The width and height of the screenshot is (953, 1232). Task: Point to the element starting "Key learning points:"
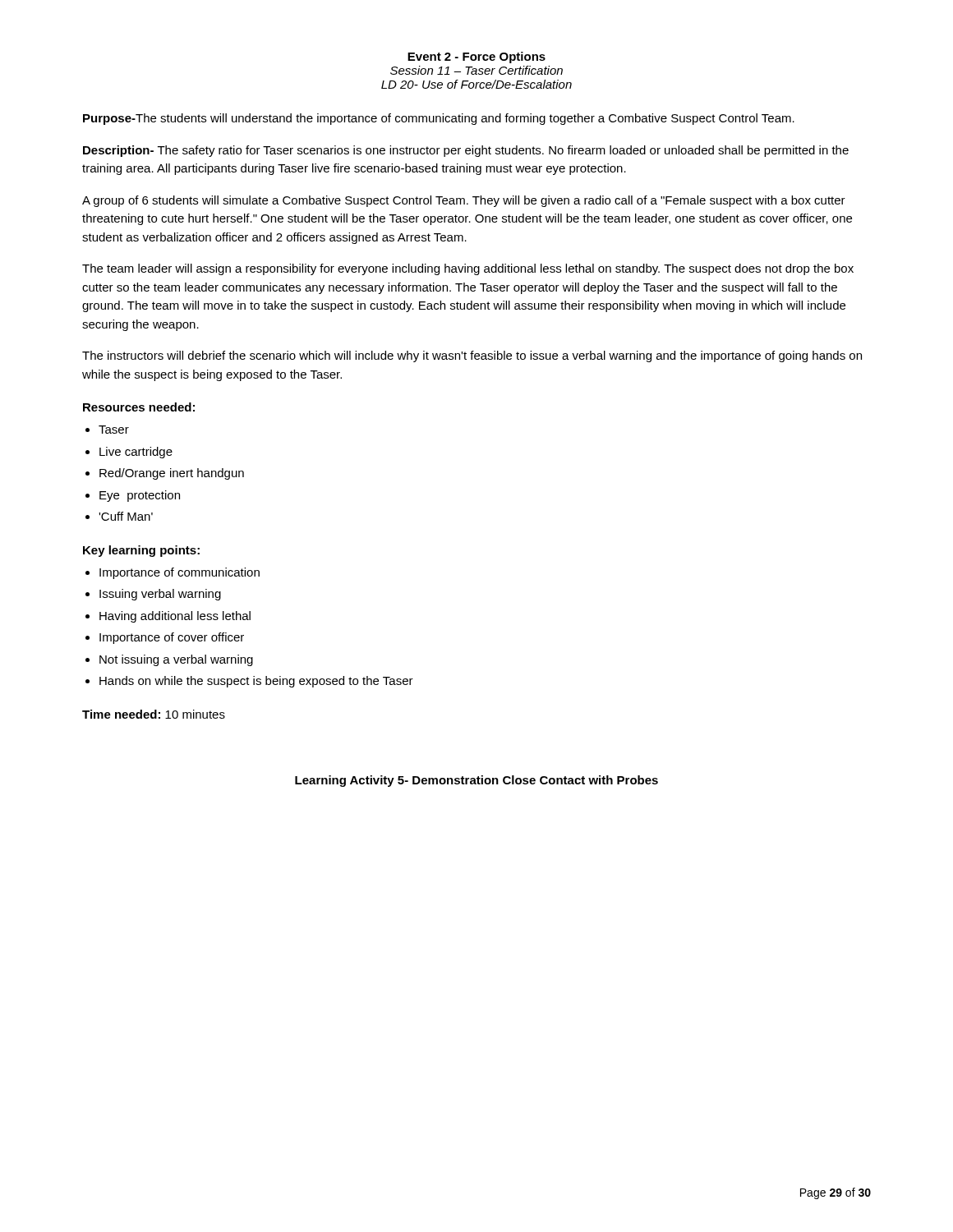tap(141, 549)
